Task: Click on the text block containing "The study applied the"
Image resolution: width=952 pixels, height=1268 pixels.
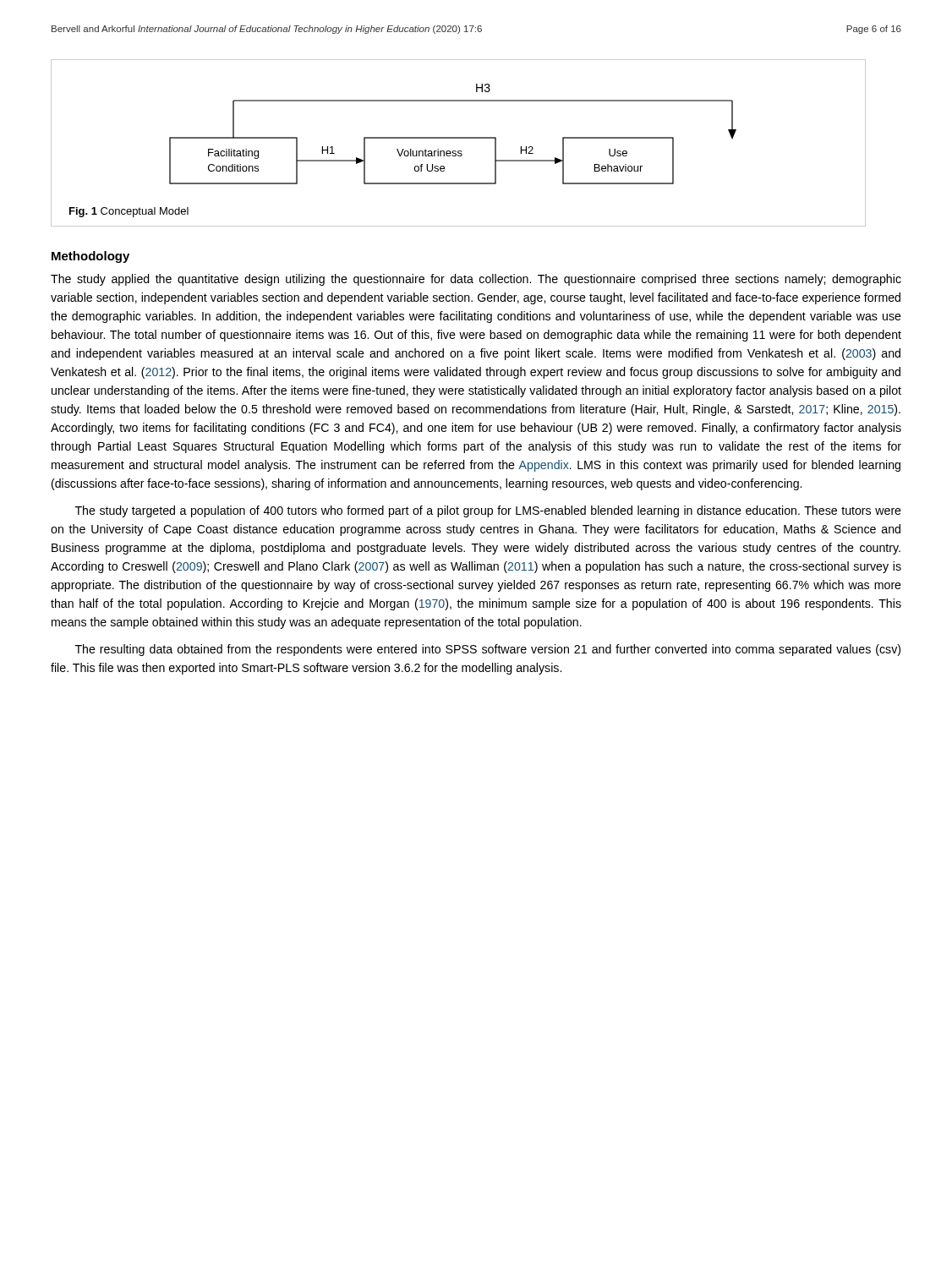Action: [476, 473]
